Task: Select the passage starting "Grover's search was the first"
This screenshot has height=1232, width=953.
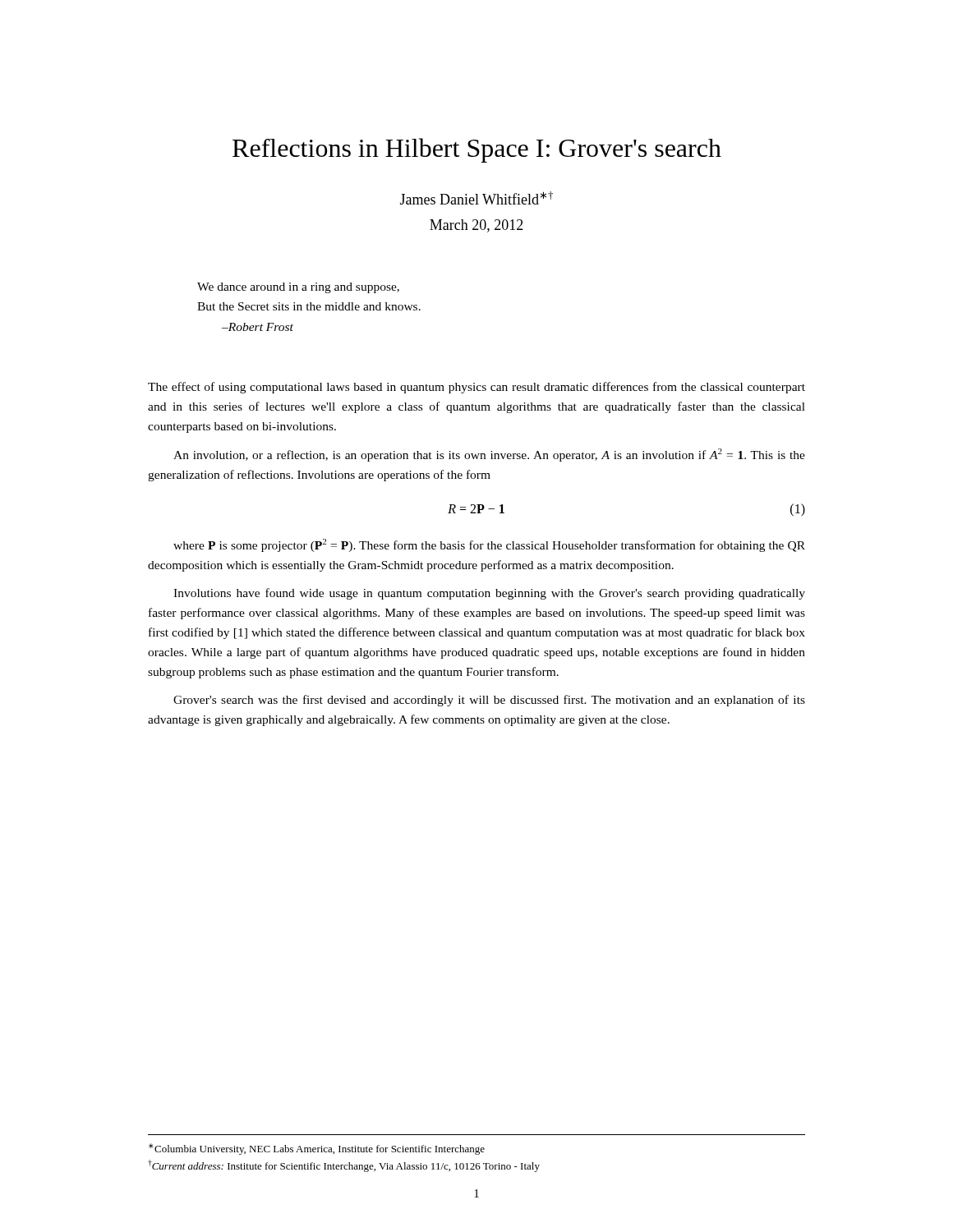Action: point(476,709)
